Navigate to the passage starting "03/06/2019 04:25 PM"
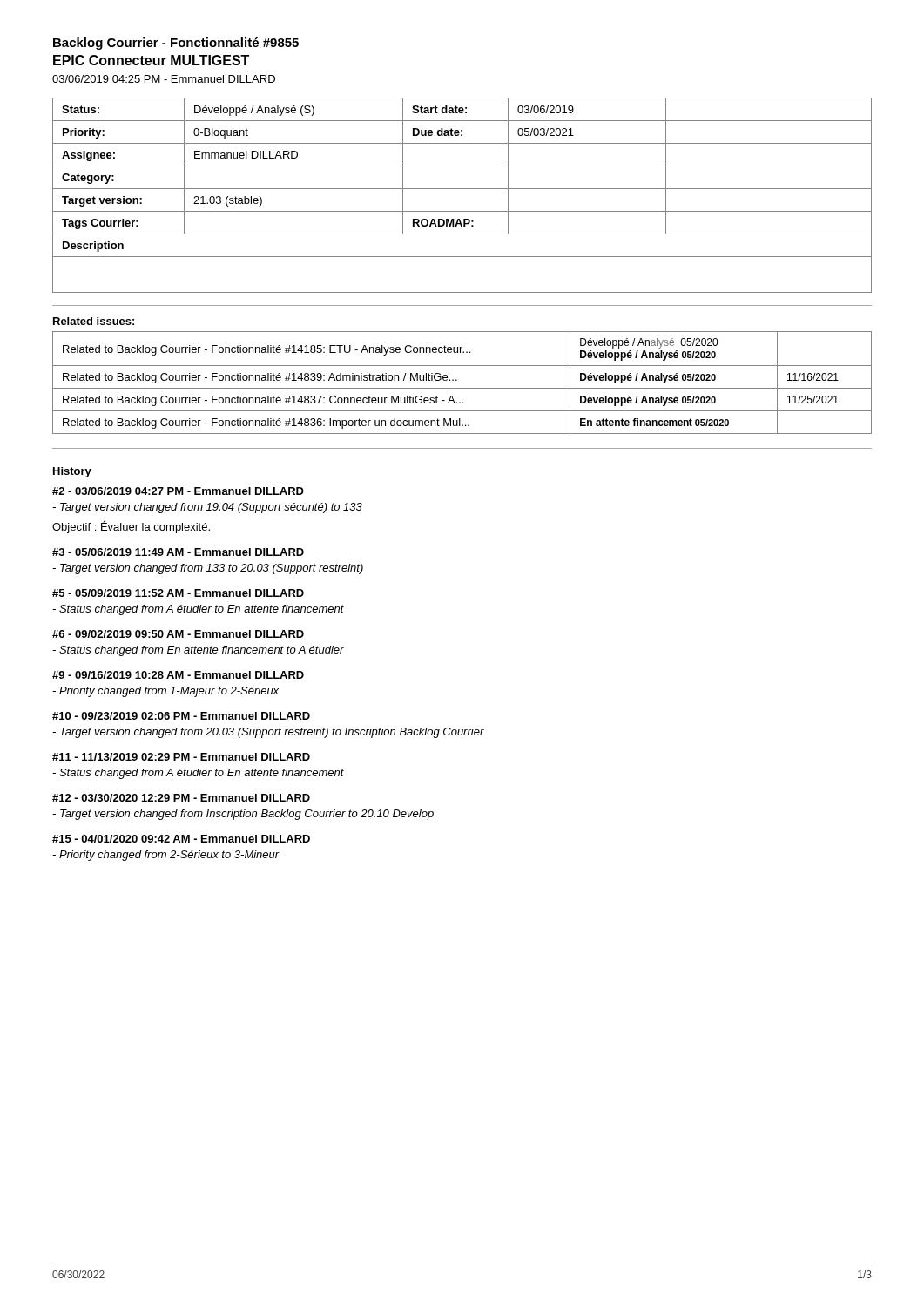This screenshot has width=924, height=1307. click(164, 79)
